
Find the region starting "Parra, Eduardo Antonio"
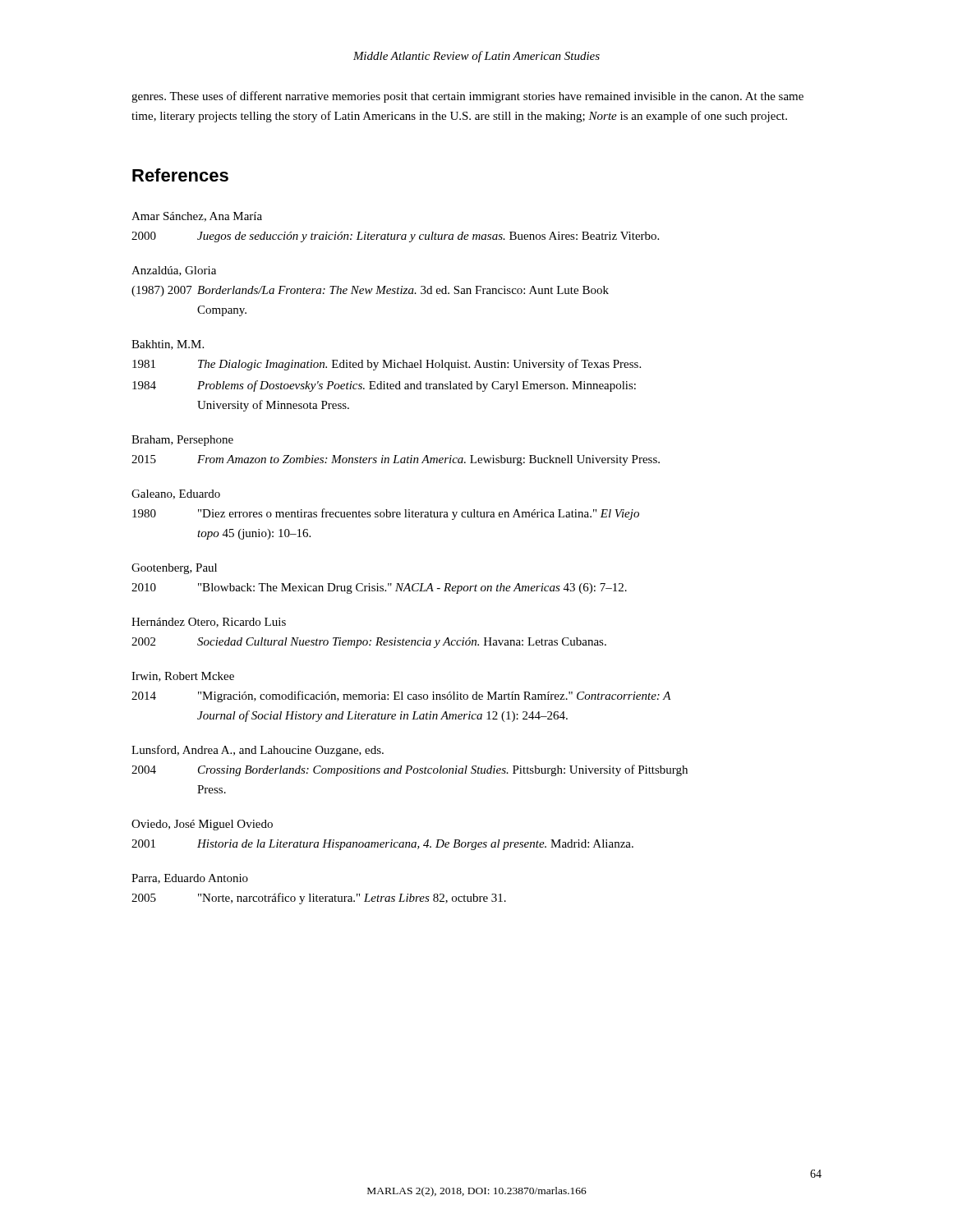point(476,888)
